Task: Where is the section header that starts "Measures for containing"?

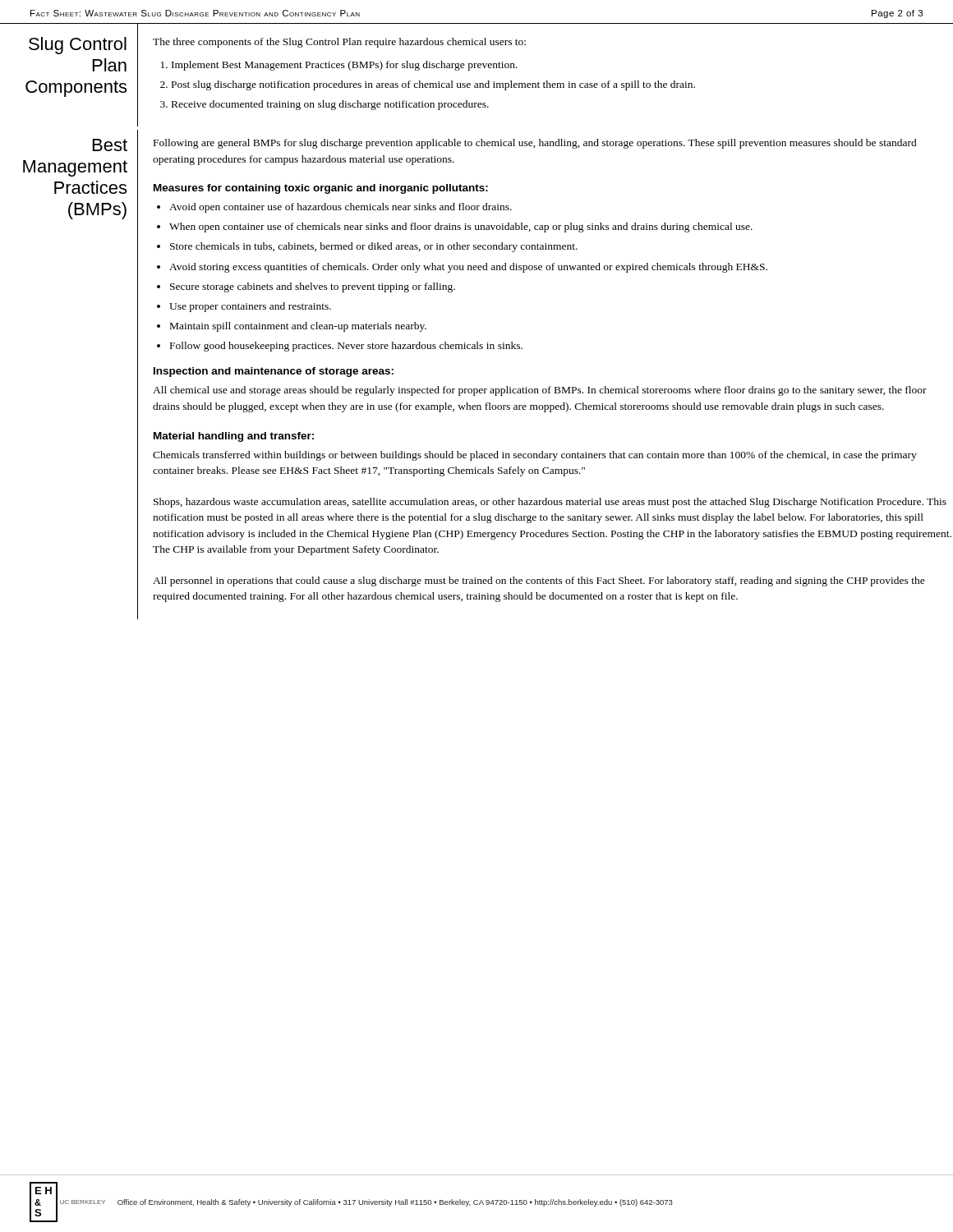Action: 321,188
